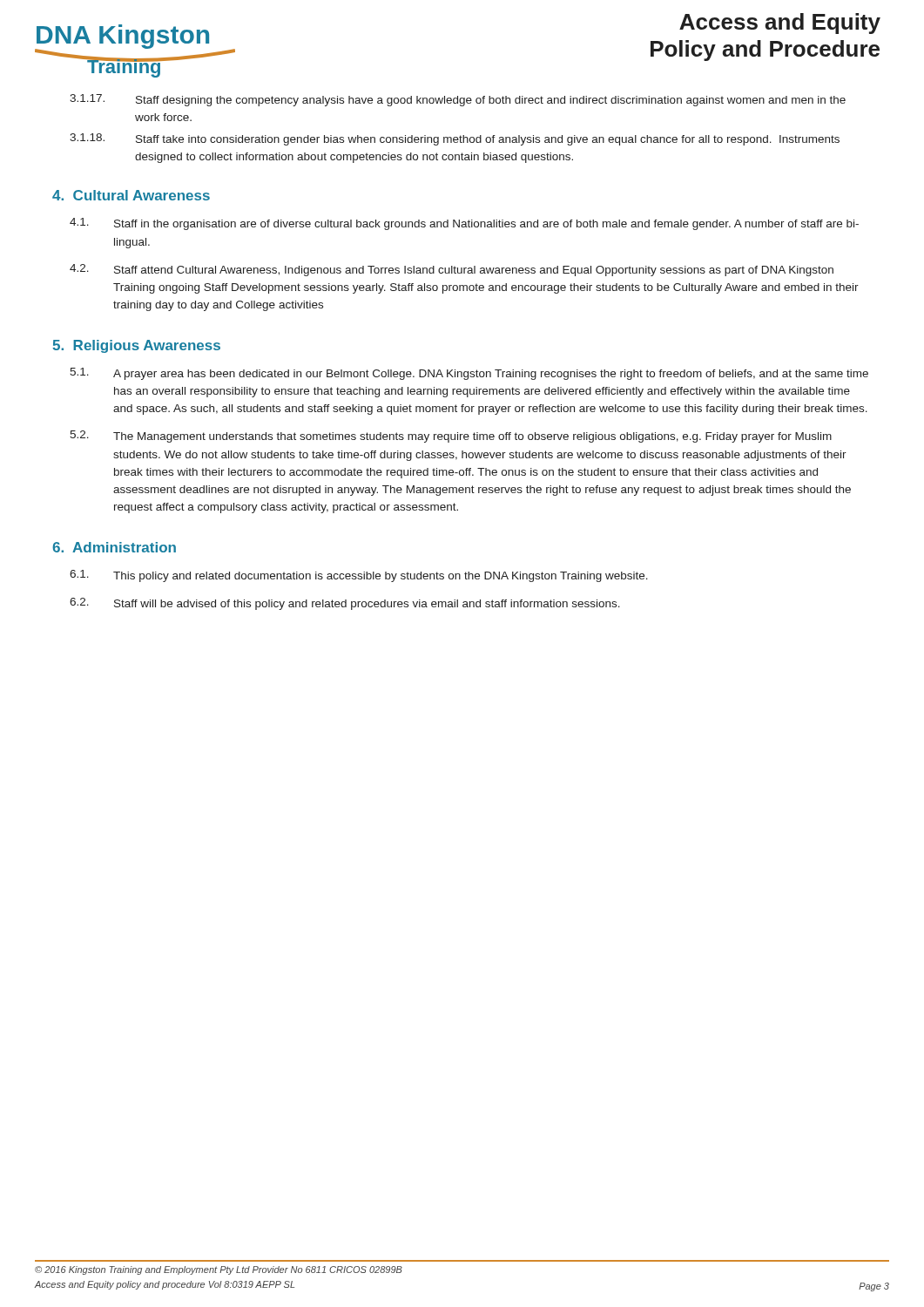Image resolution: width=924 pixels, height=1307 pixels.
Task: Point to the block beginning "1. Staff in the organisation are"
Action: coord(471,233)
